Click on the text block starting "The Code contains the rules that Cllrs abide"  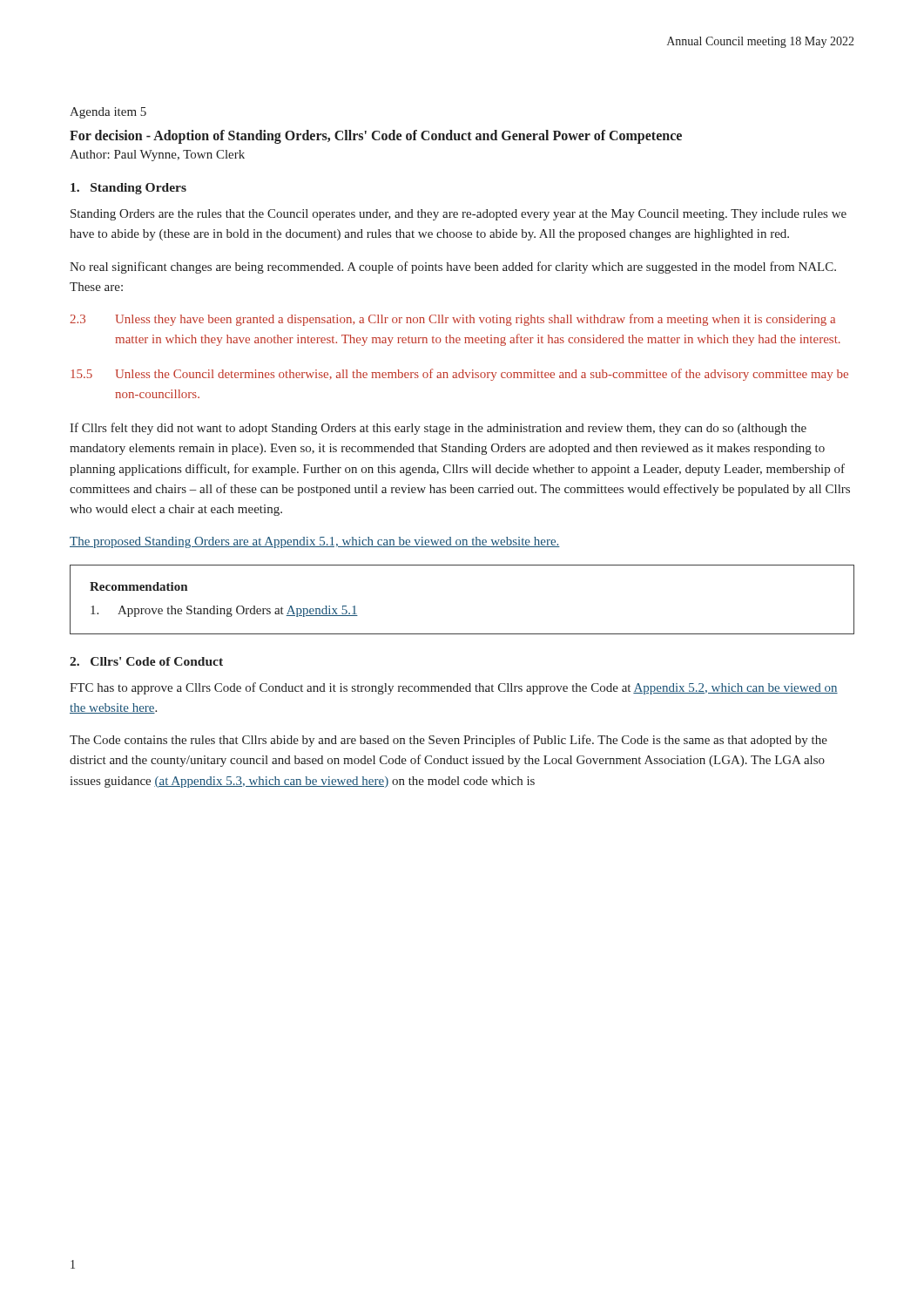point(448,760)
